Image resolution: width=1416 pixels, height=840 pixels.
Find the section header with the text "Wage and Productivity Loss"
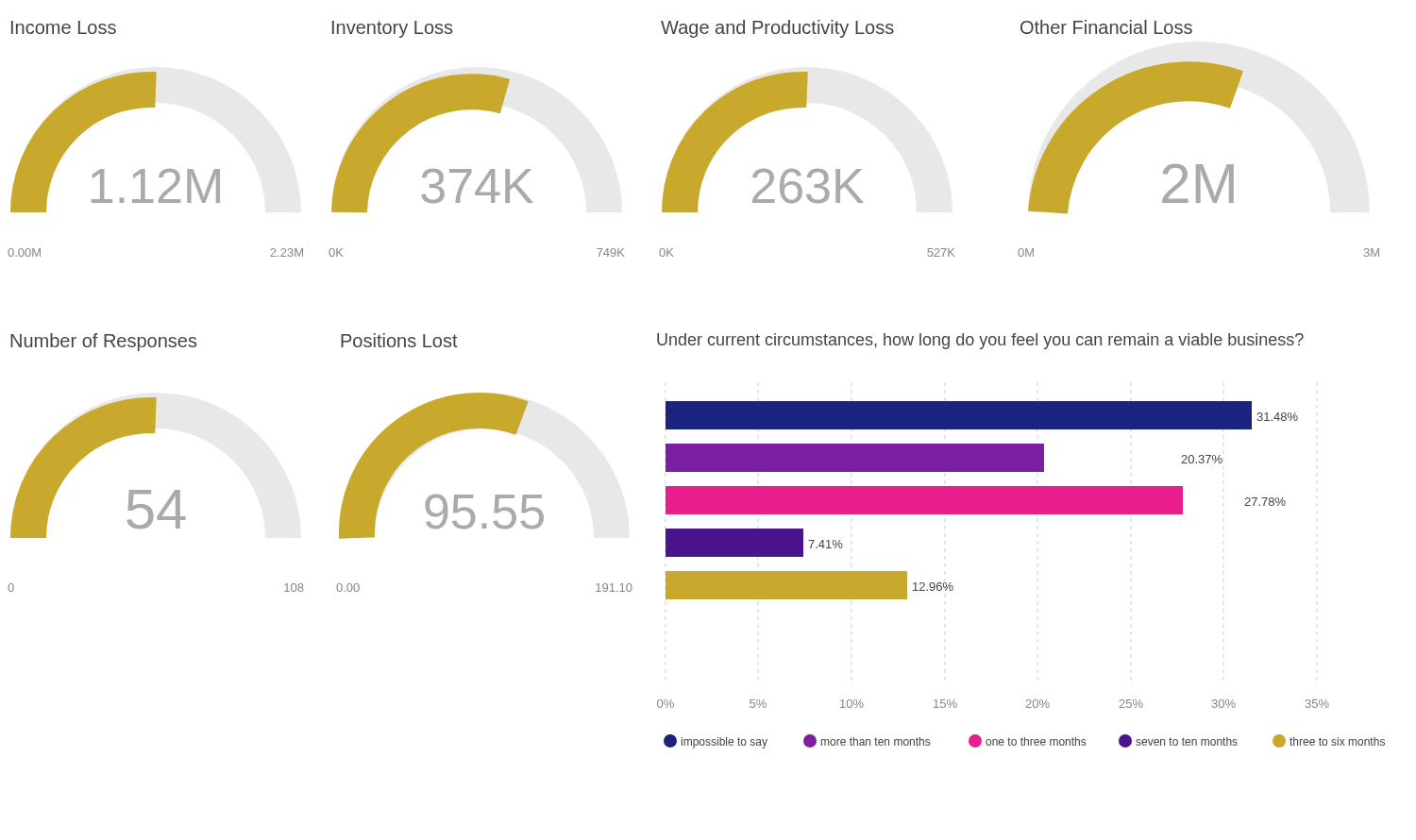[x=777, y=27]
